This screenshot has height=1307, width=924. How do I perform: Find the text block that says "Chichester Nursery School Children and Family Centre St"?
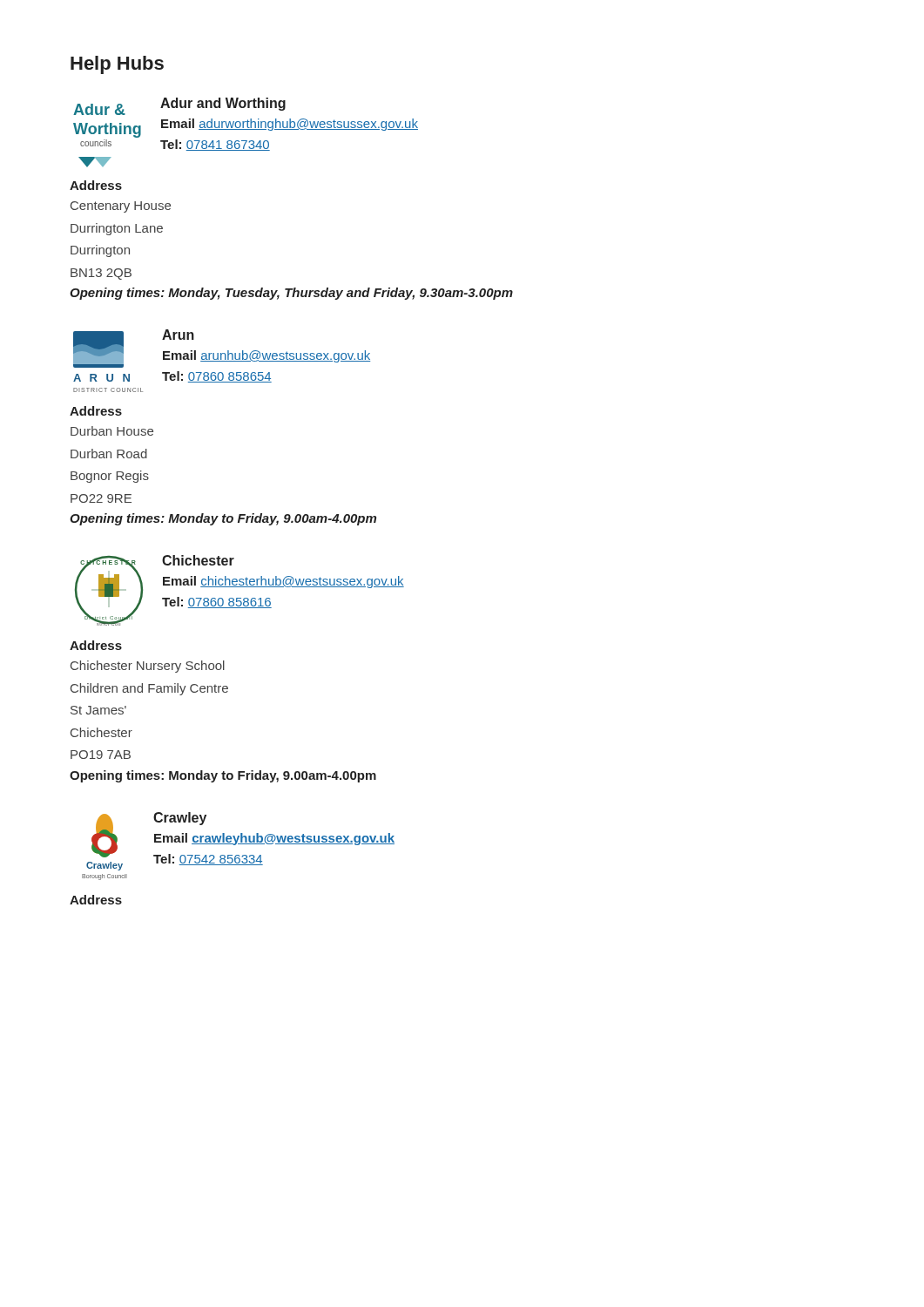pyautogui.click(x=148, y=667)
